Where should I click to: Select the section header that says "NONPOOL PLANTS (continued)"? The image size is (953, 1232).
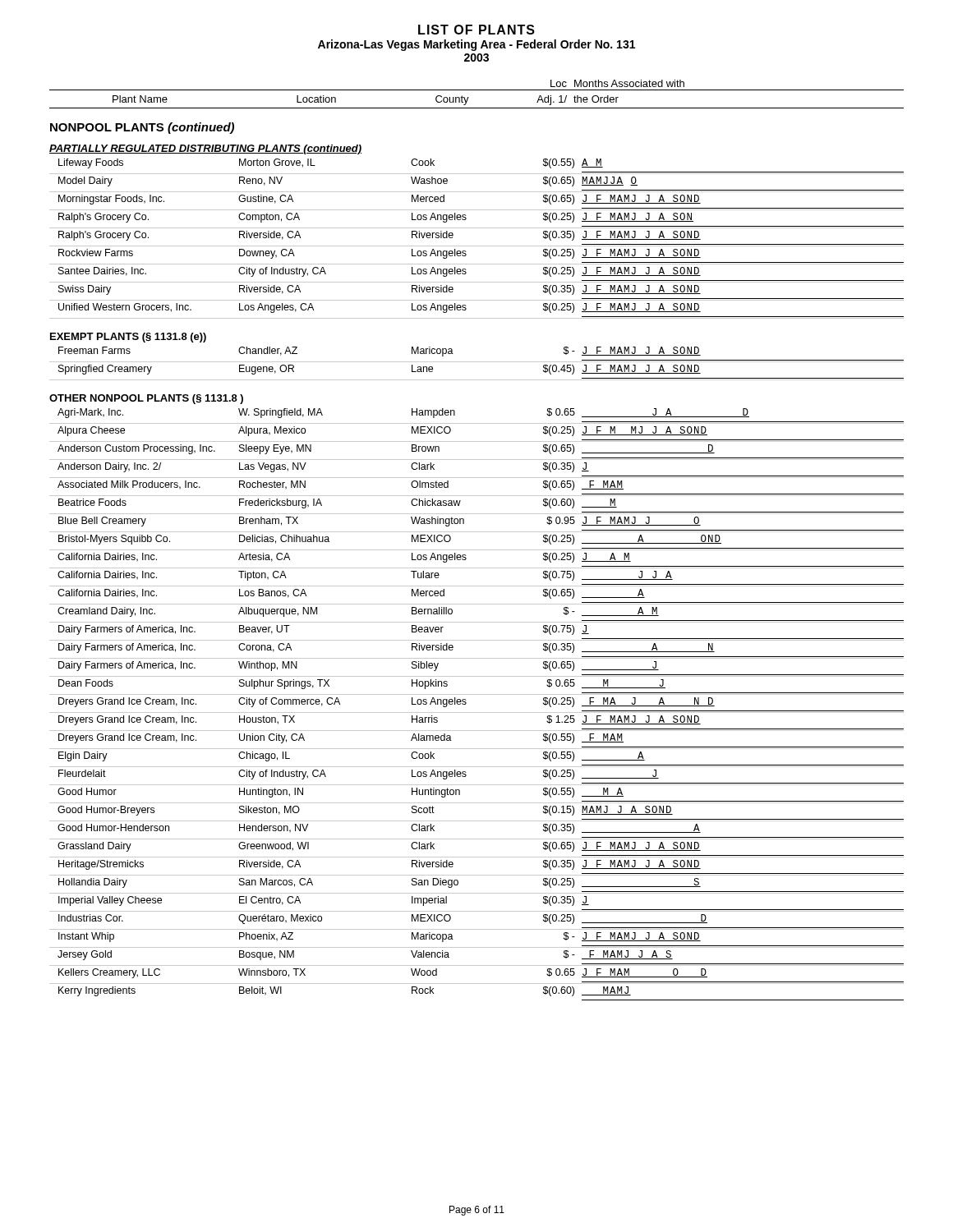(142, 127)
